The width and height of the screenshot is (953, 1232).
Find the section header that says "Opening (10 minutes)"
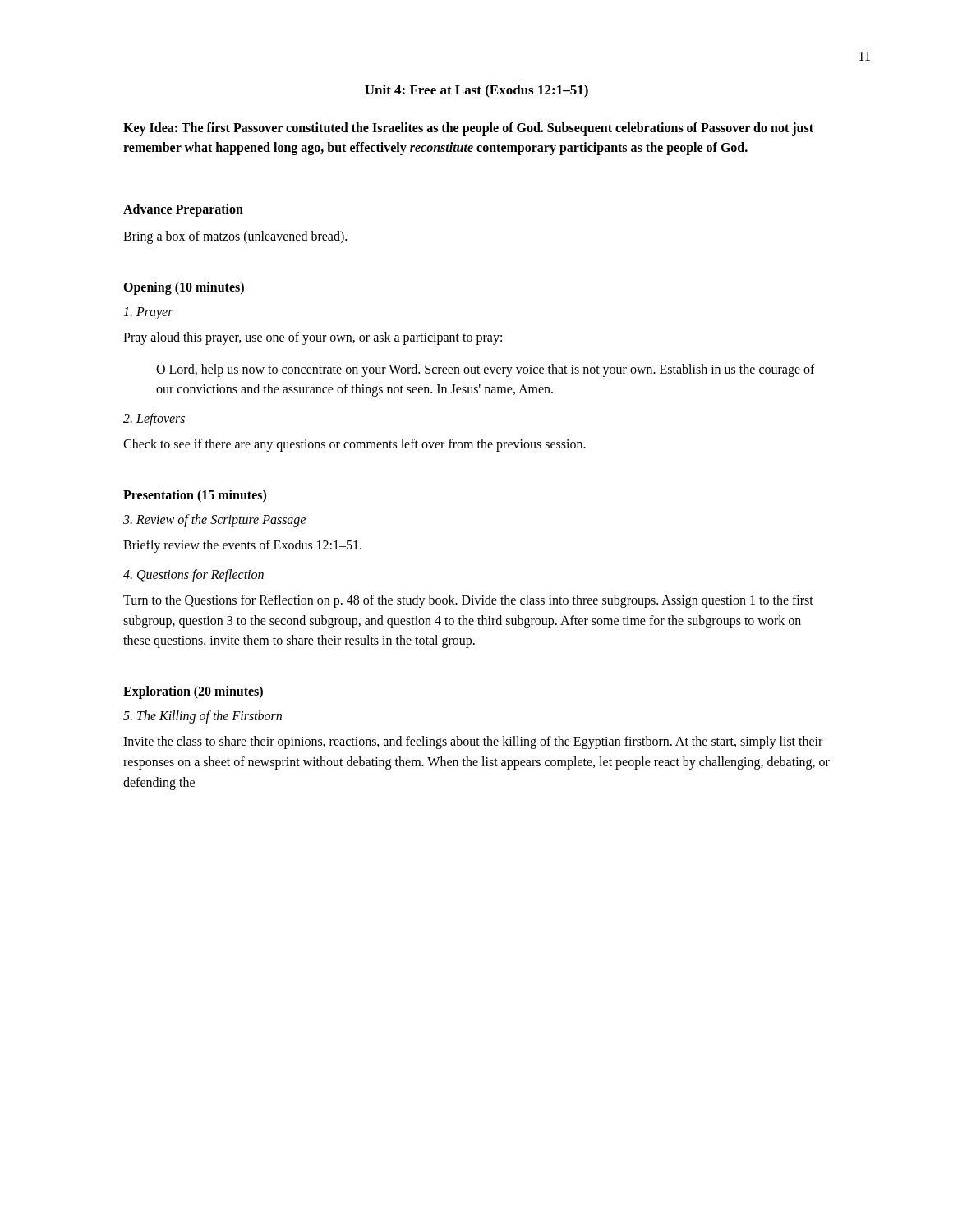pyautogui.click(x=184, y=287)
